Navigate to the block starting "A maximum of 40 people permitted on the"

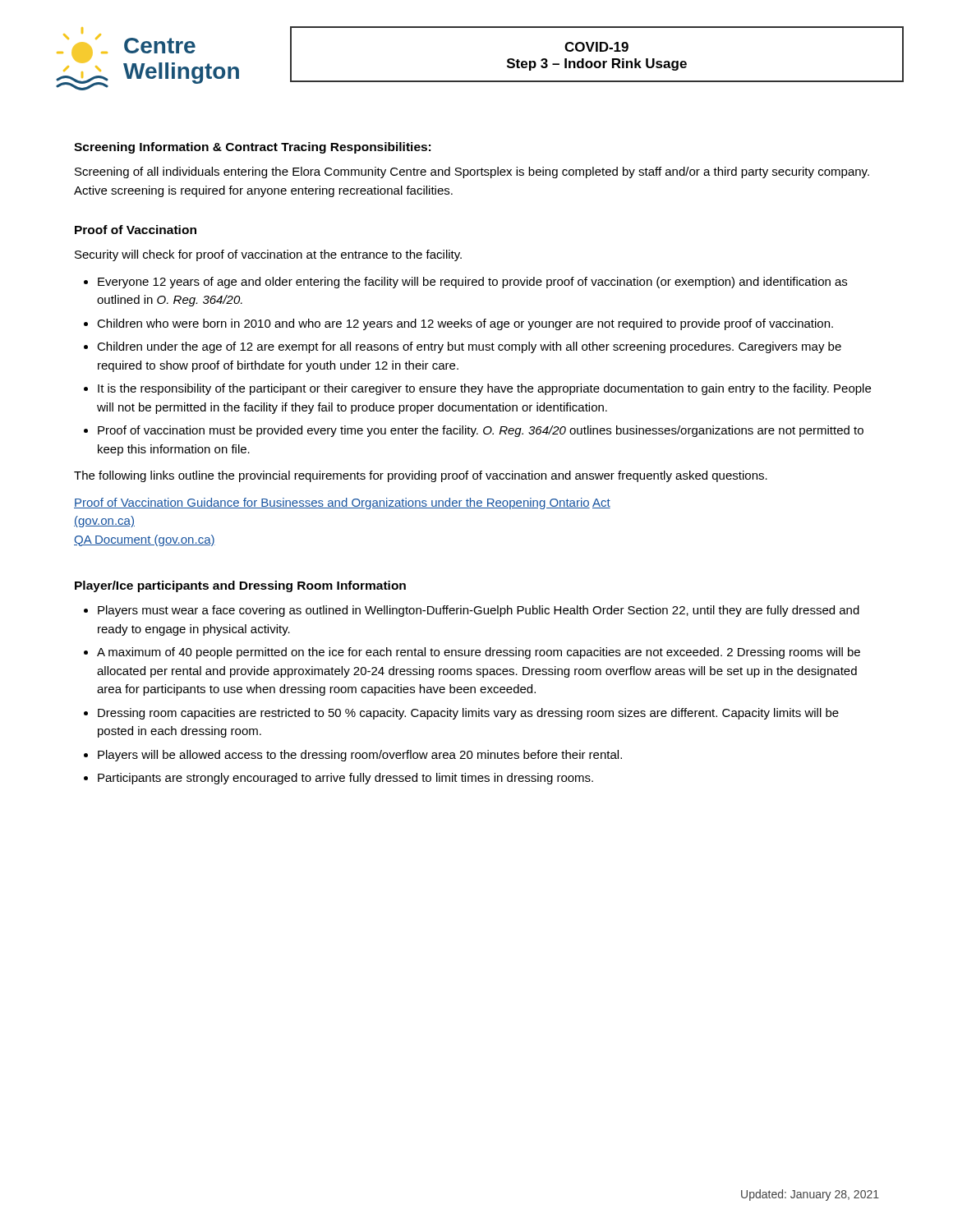pos(479,670)
